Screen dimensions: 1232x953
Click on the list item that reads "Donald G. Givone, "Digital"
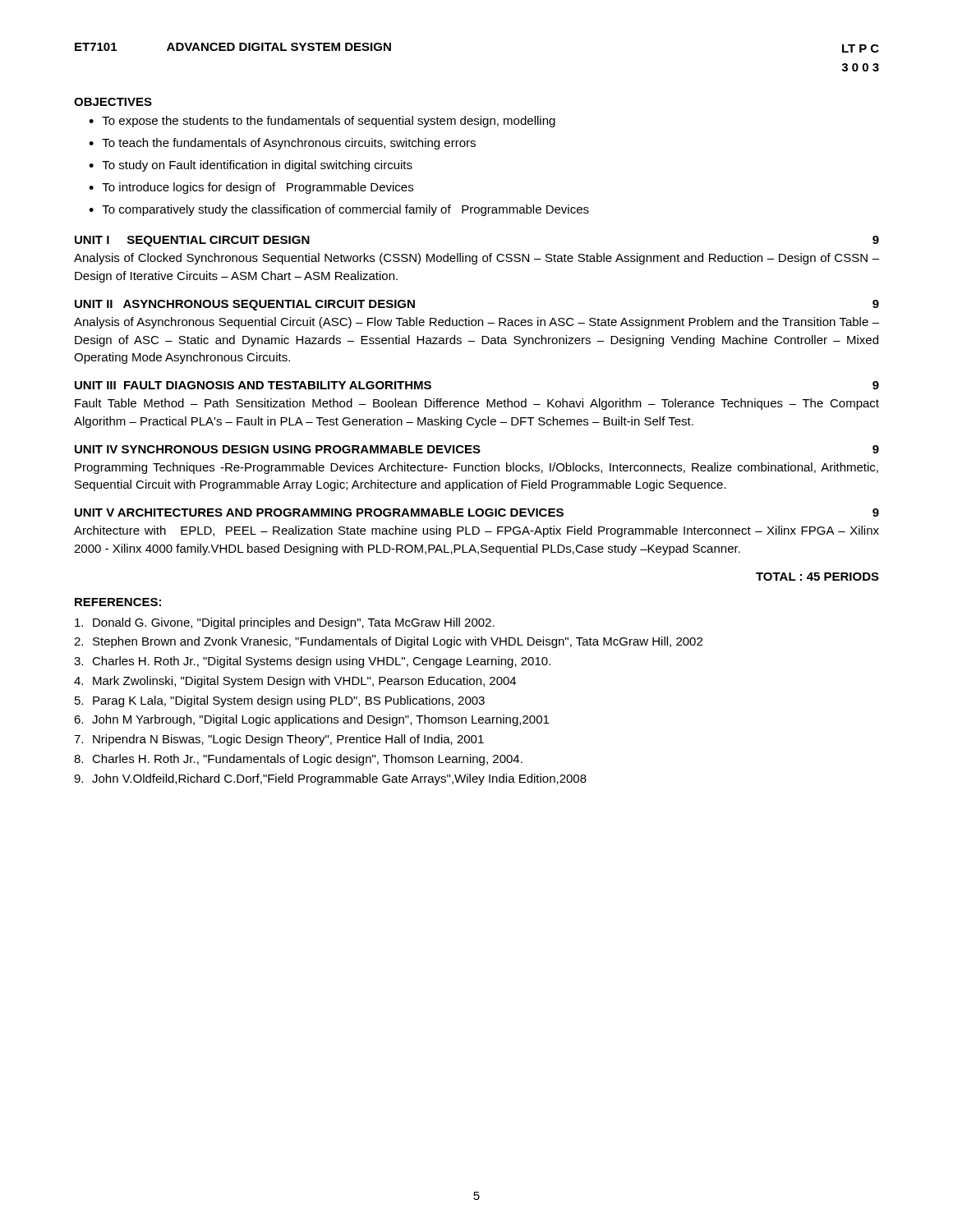click(x=285, y=622)
